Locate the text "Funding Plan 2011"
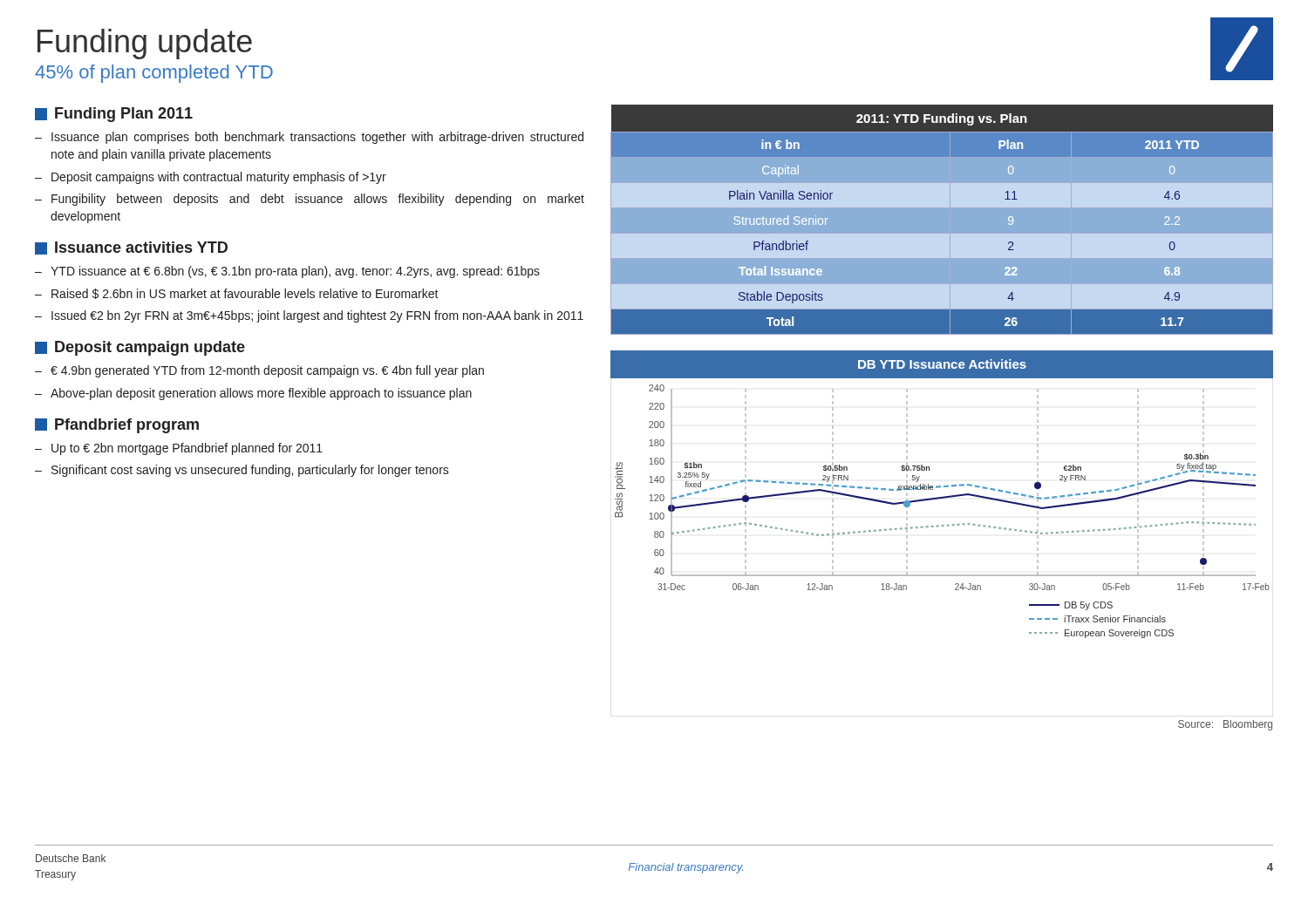The width and height of the screenshot is (1308, 924). coord(114,113)
